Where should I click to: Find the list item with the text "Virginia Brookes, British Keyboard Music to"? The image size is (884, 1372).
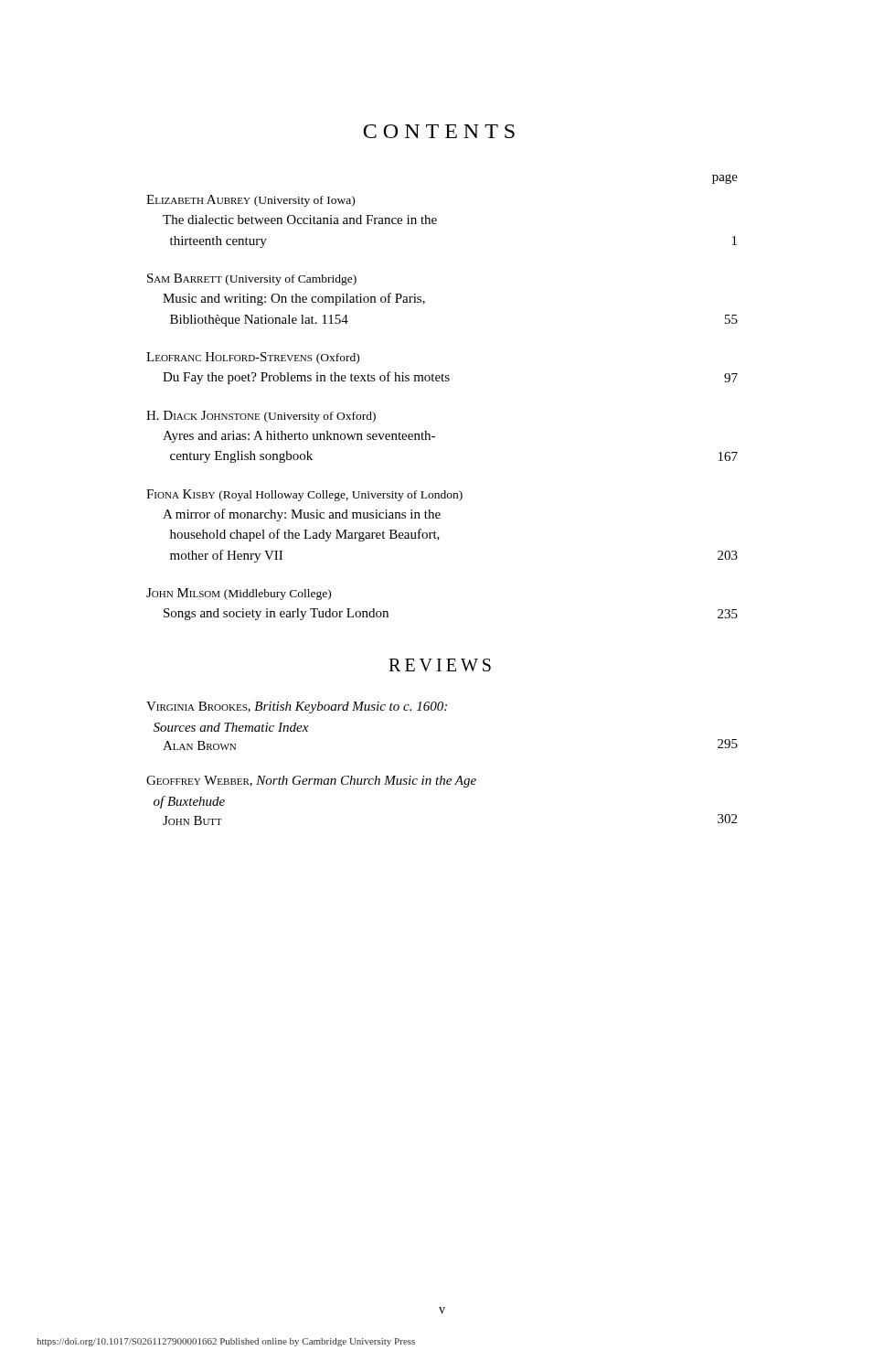[x=297, y=707]
